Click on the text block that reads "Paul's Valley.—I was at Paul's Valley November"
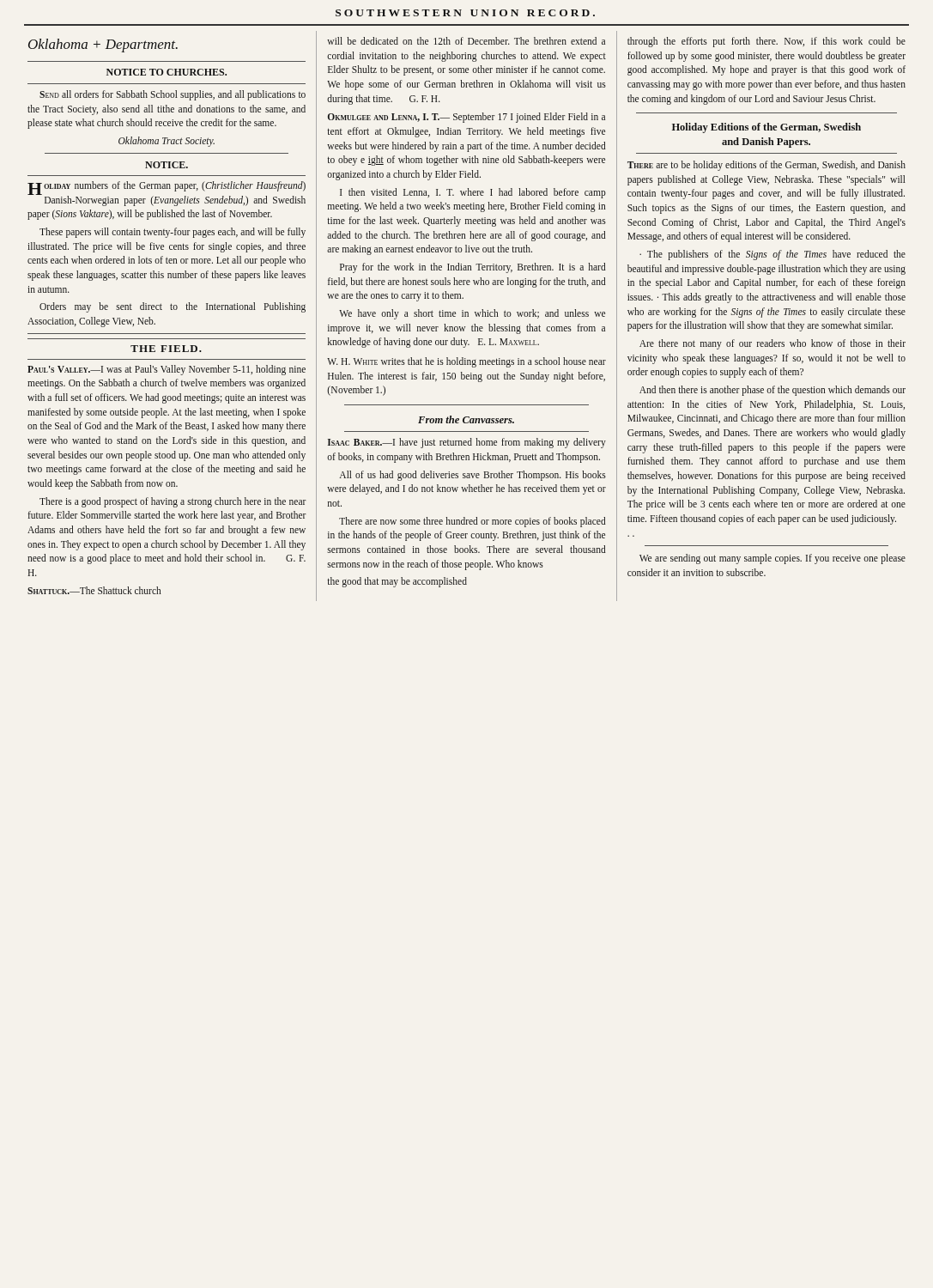 tap(167, 471)
